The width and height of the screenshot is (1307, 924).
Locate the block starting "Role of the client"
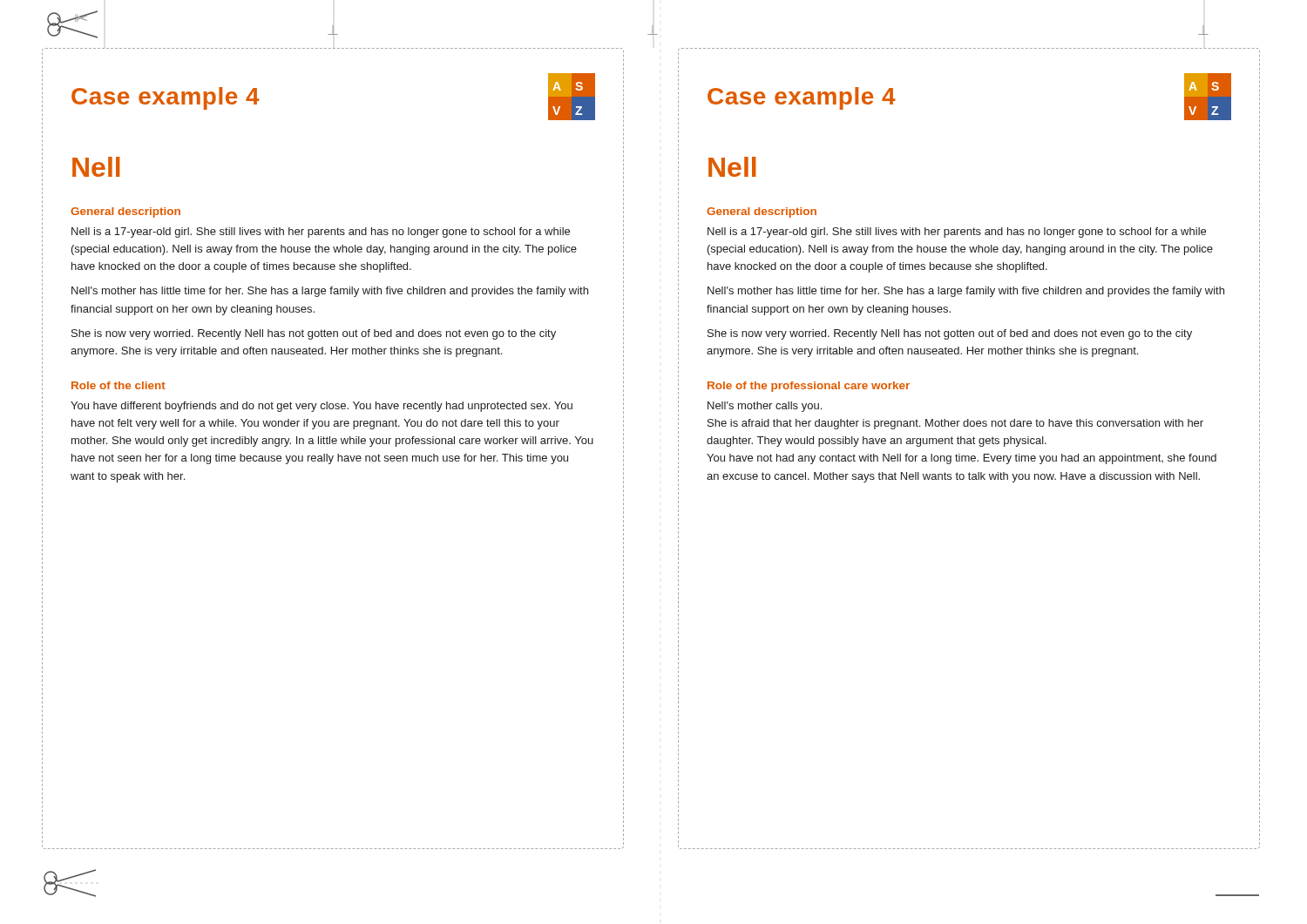[118, 385]
